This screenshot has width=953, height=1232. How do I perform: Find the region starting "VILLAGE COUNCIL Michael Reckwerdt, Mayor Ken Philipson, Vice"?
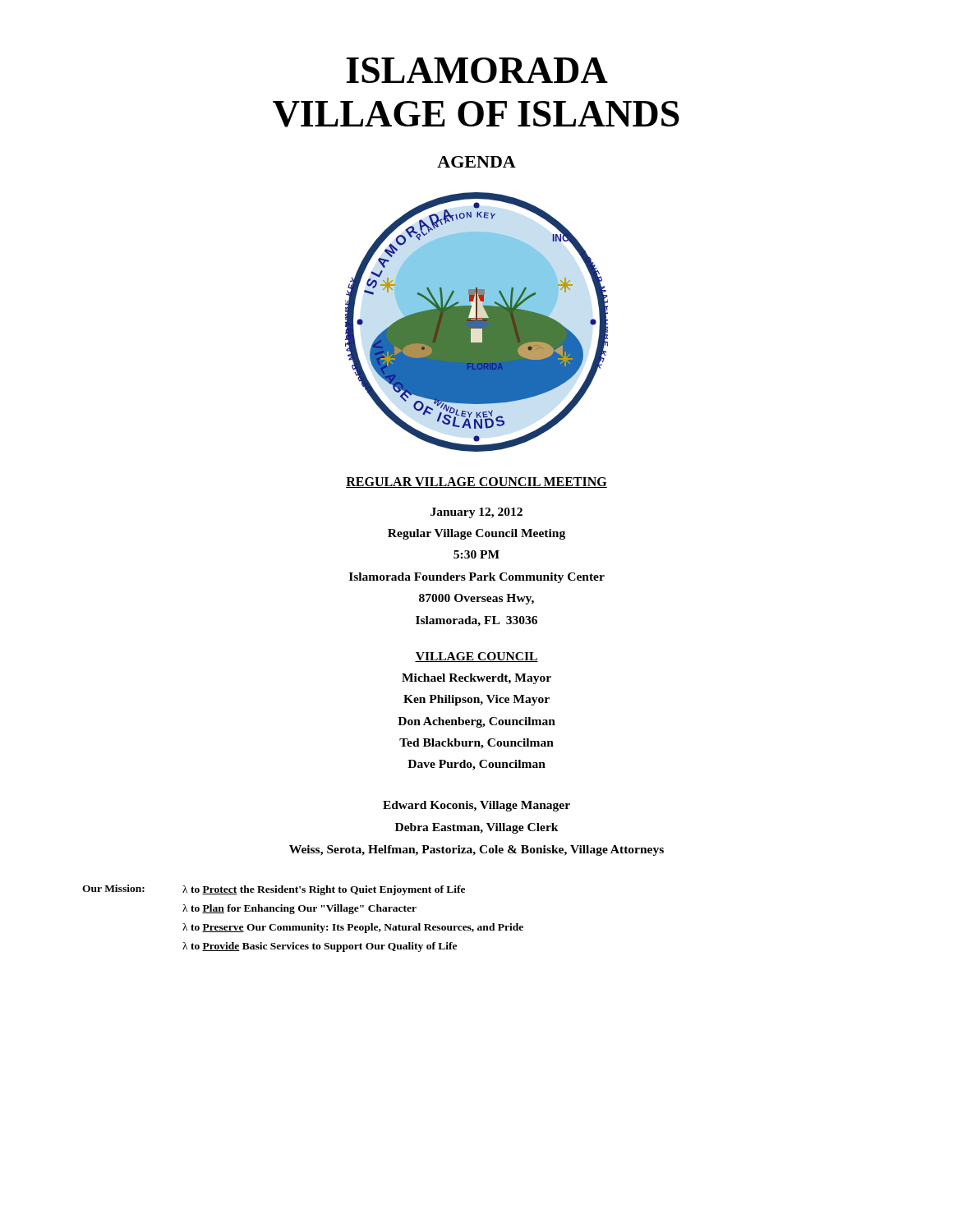point(476,712)
